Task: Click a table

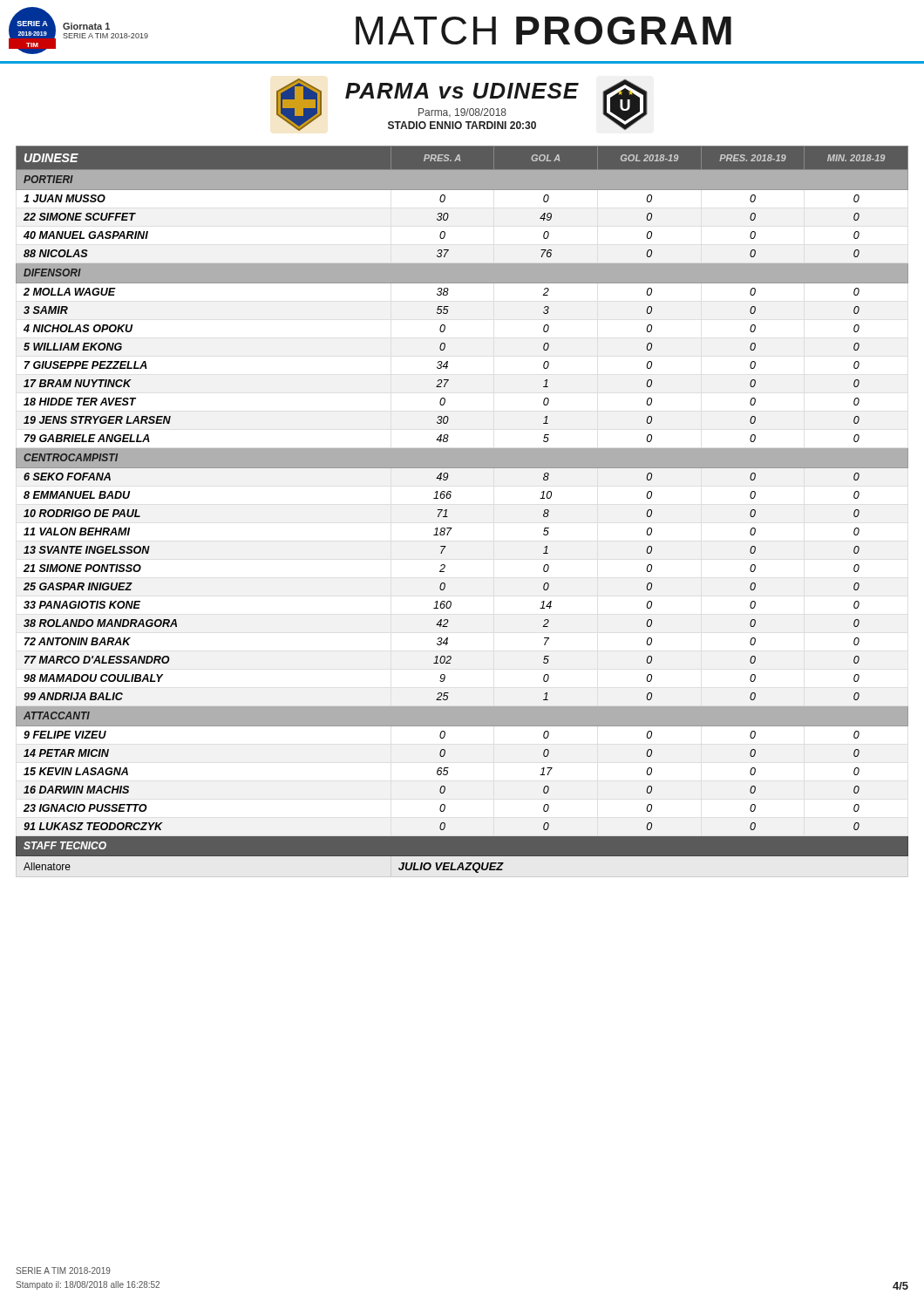Action: 462,509
